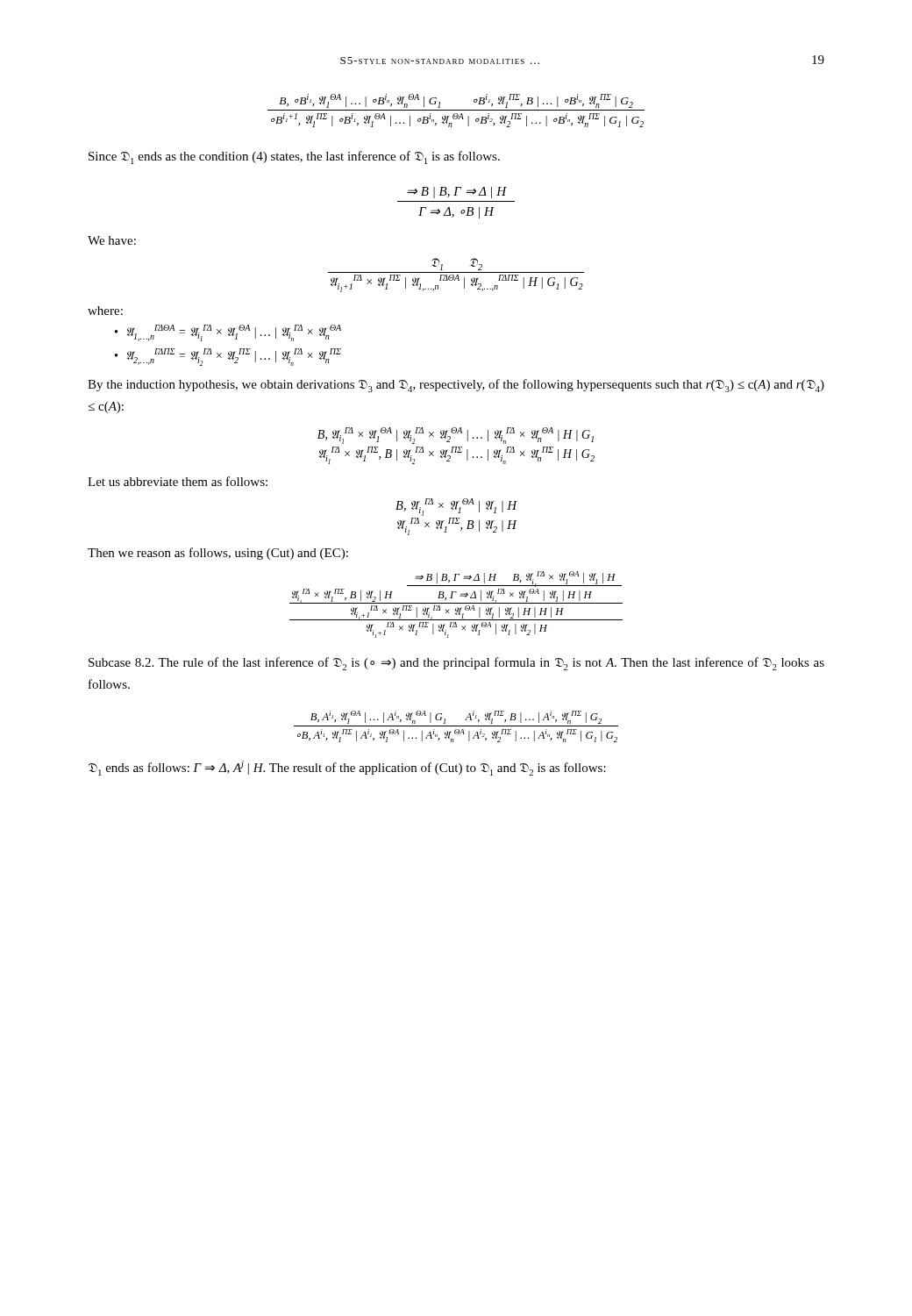Click the passage that begins "By the induction"
912x1316 pixels.
coord(456,395)
